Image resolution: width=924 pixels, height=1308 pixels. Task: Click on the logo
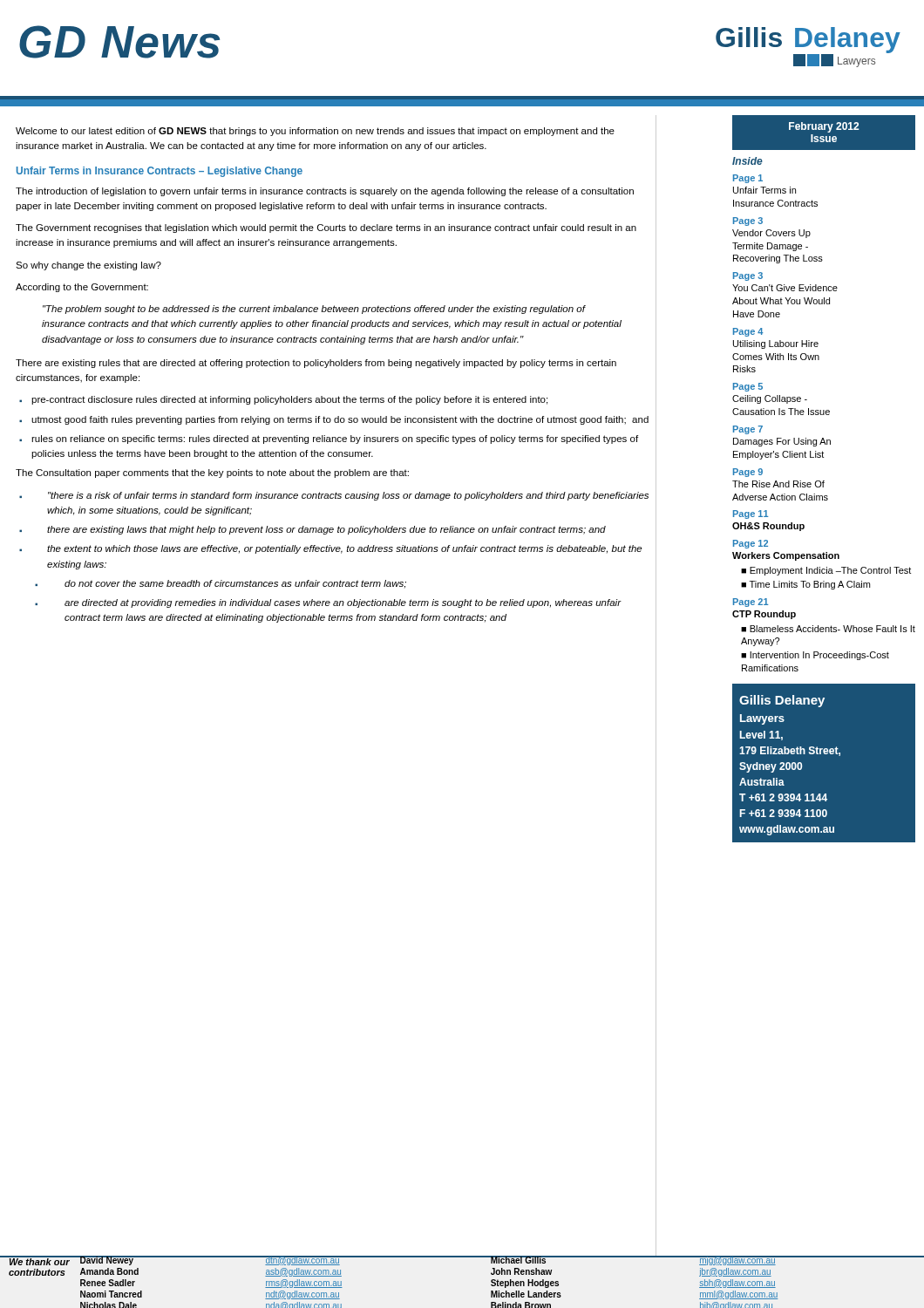pos(811,46)
